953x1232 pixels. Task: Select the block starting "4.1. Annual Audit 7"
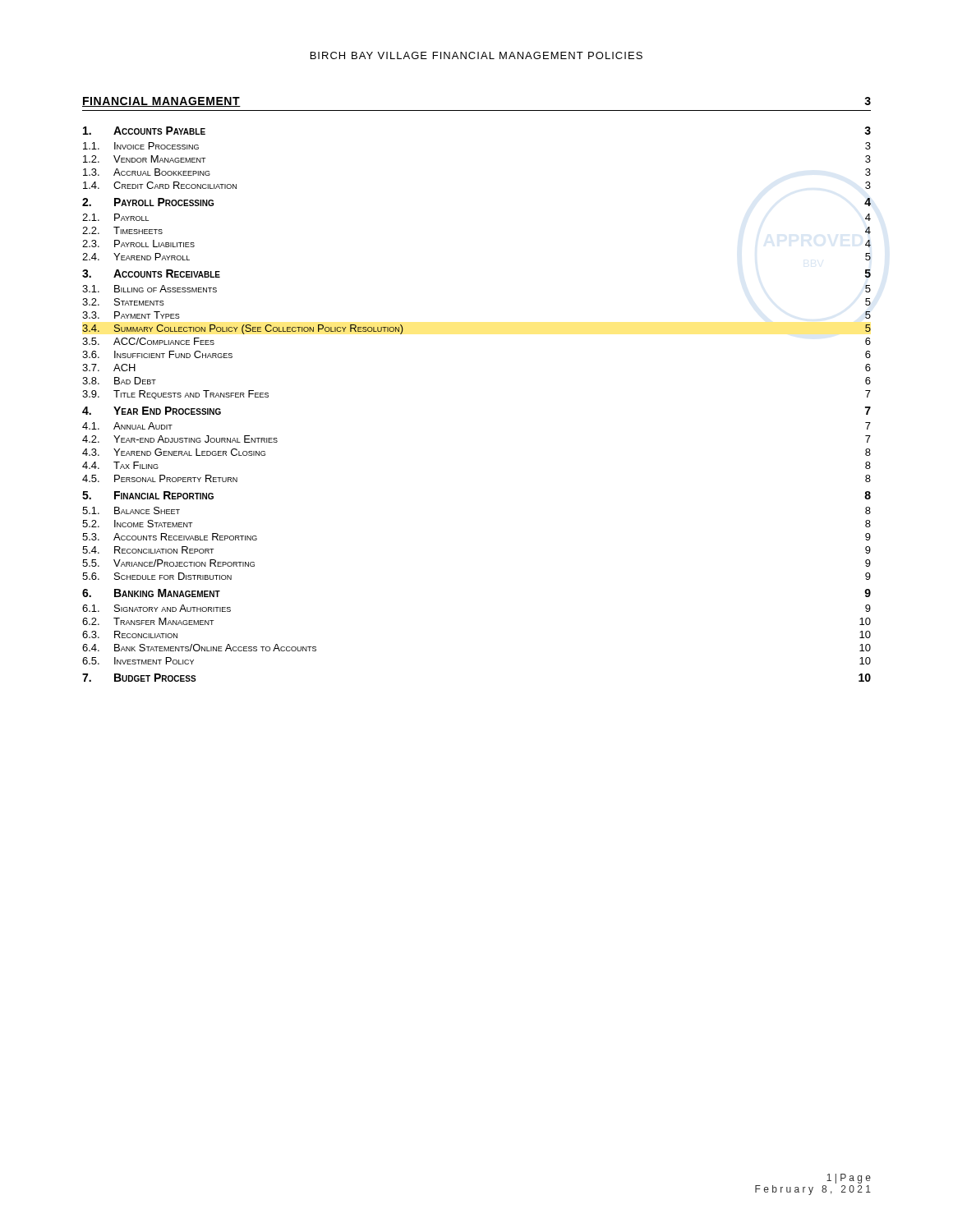pyautogui.click(x=94, y=426)
